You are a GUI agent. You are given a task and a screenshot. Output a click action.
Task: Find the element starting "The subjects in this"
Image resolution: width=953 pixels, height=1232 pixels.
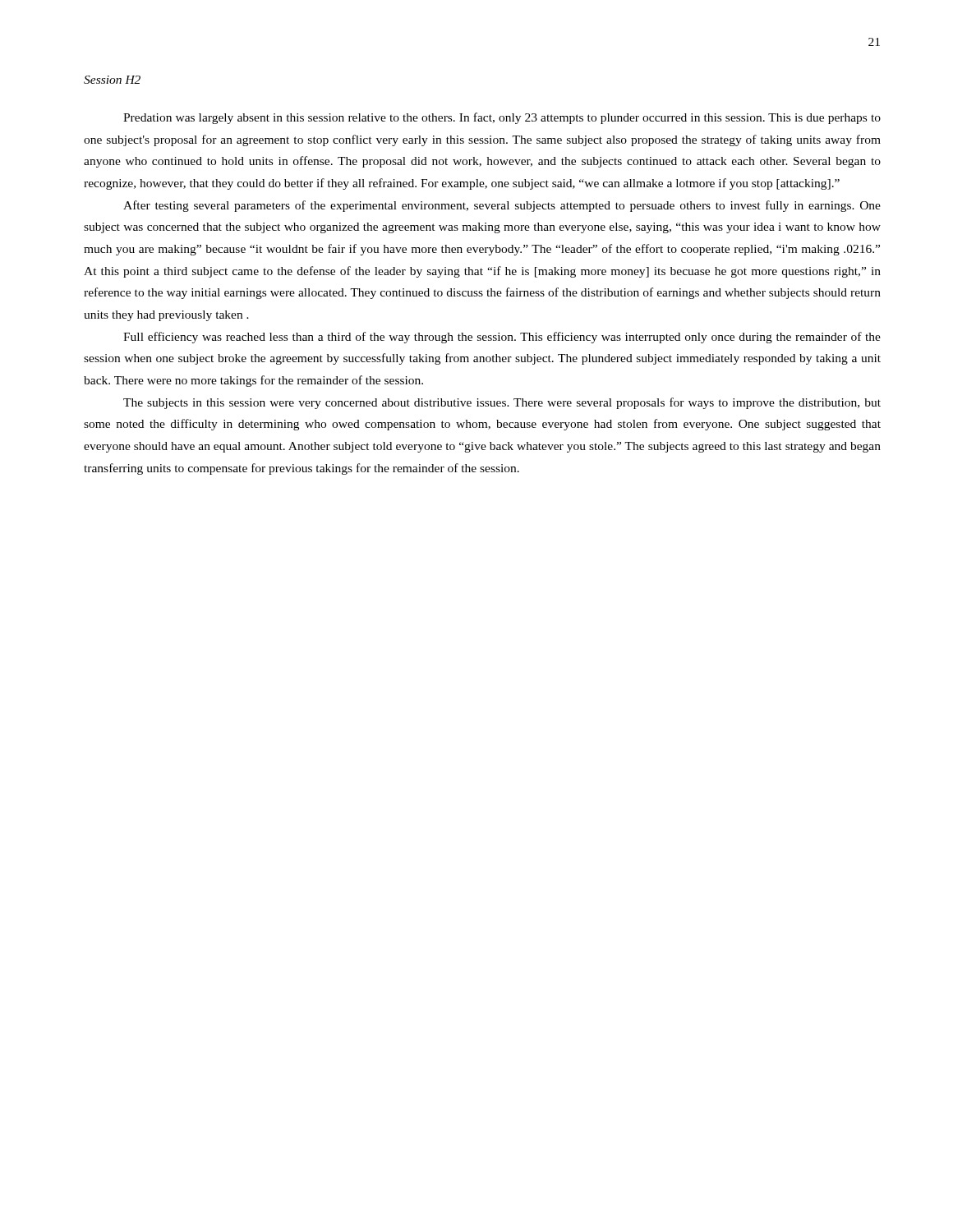[482, 435]
